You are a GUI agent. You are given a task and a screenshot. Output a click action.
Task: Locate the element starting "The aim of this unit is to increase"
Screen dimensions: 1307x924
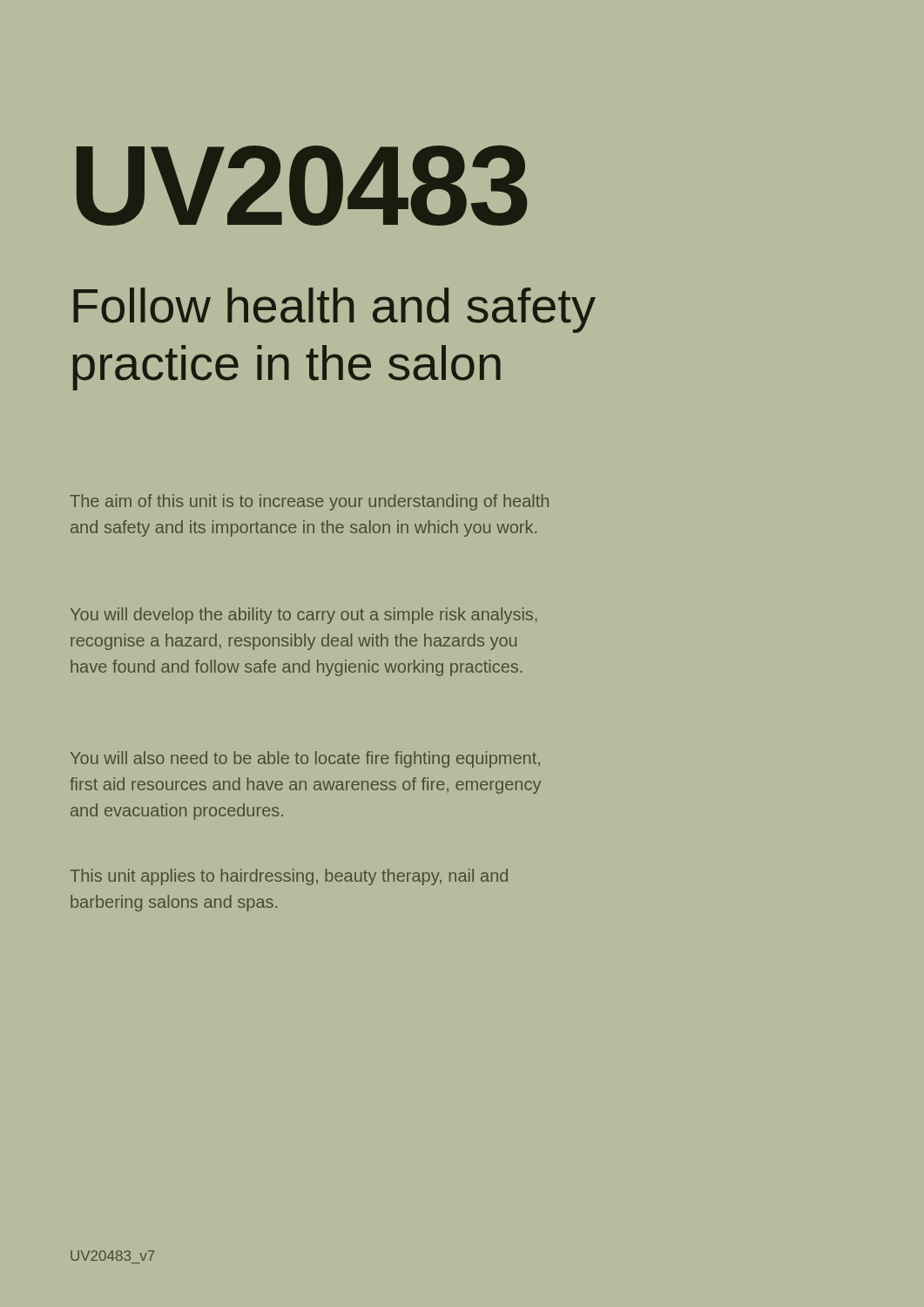click(x=310, y=514)
